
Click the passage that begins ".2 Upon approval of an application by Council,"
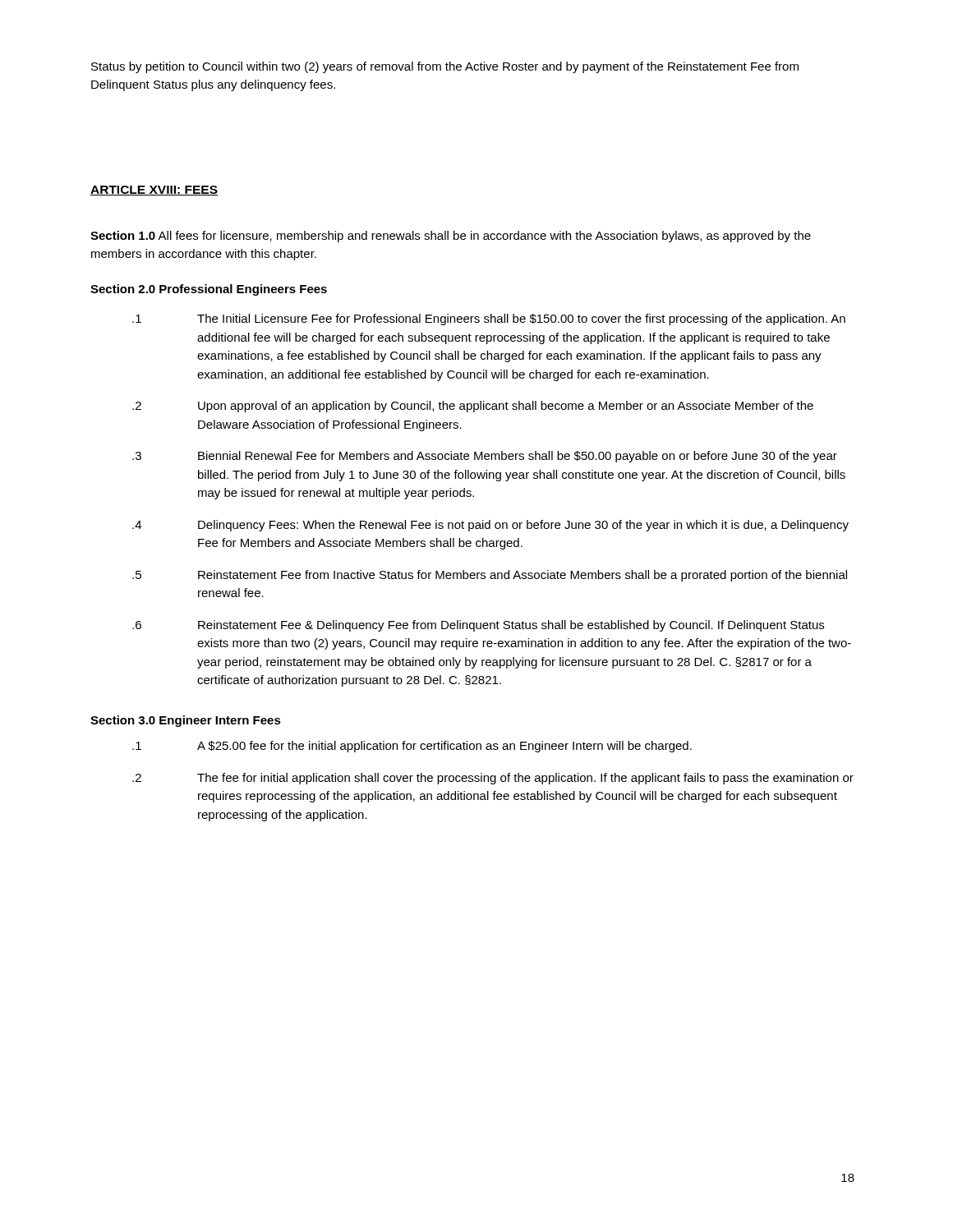(472, 415)
